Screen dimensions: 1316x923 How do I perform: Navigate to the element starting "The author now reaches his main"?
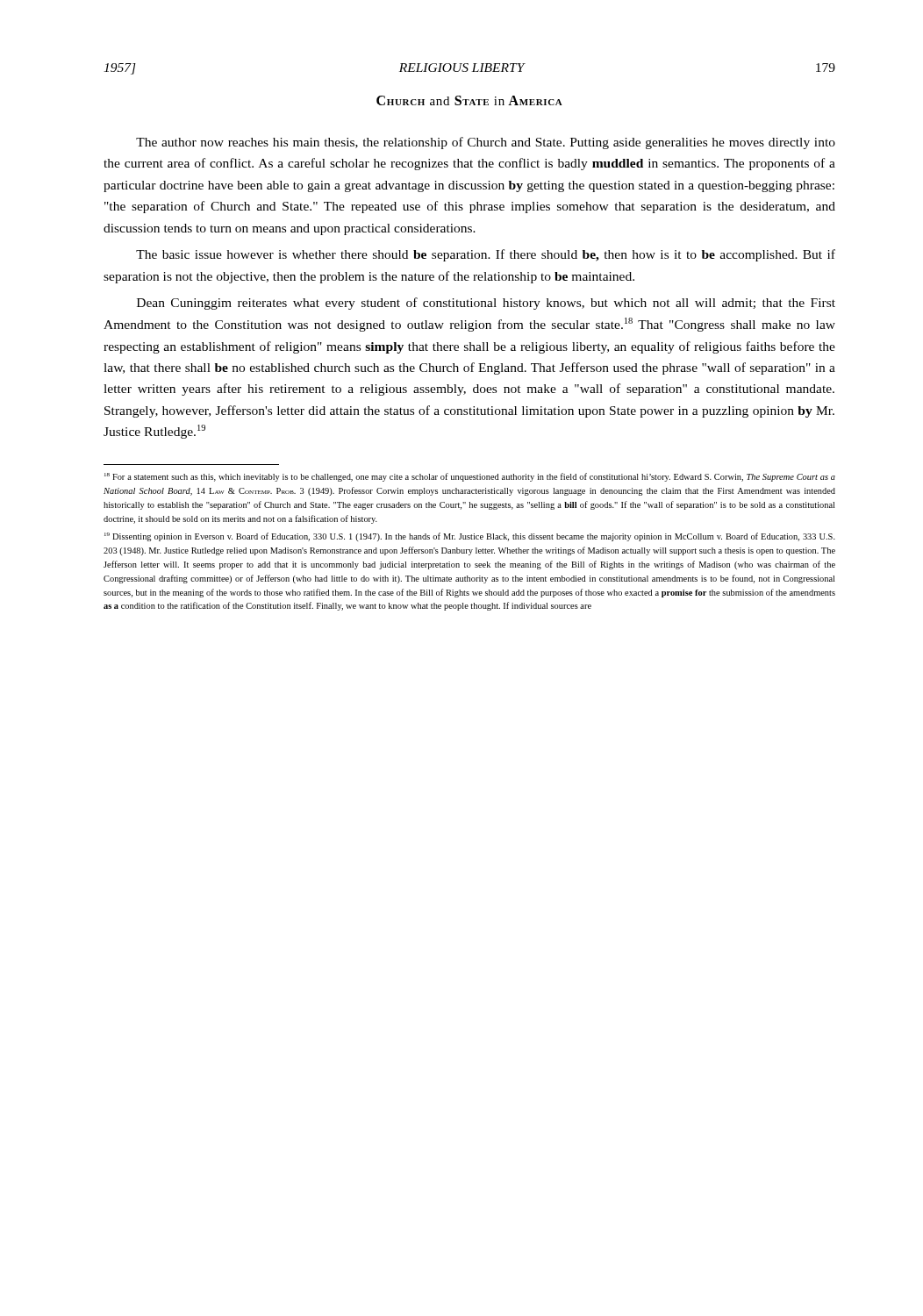coord(469,185)
